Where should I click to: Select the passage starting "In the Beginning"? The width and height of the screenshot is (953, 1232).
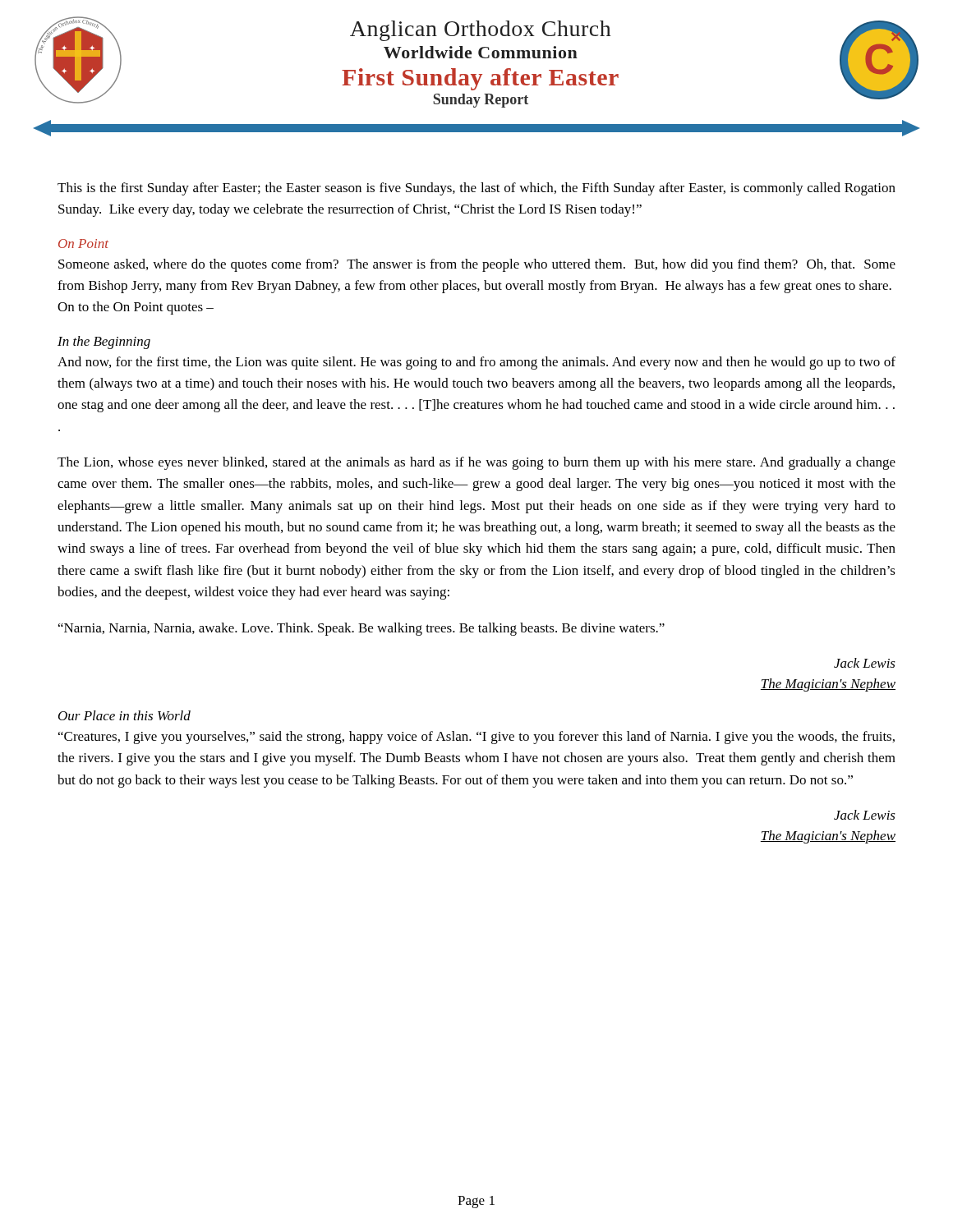(104, 342)
